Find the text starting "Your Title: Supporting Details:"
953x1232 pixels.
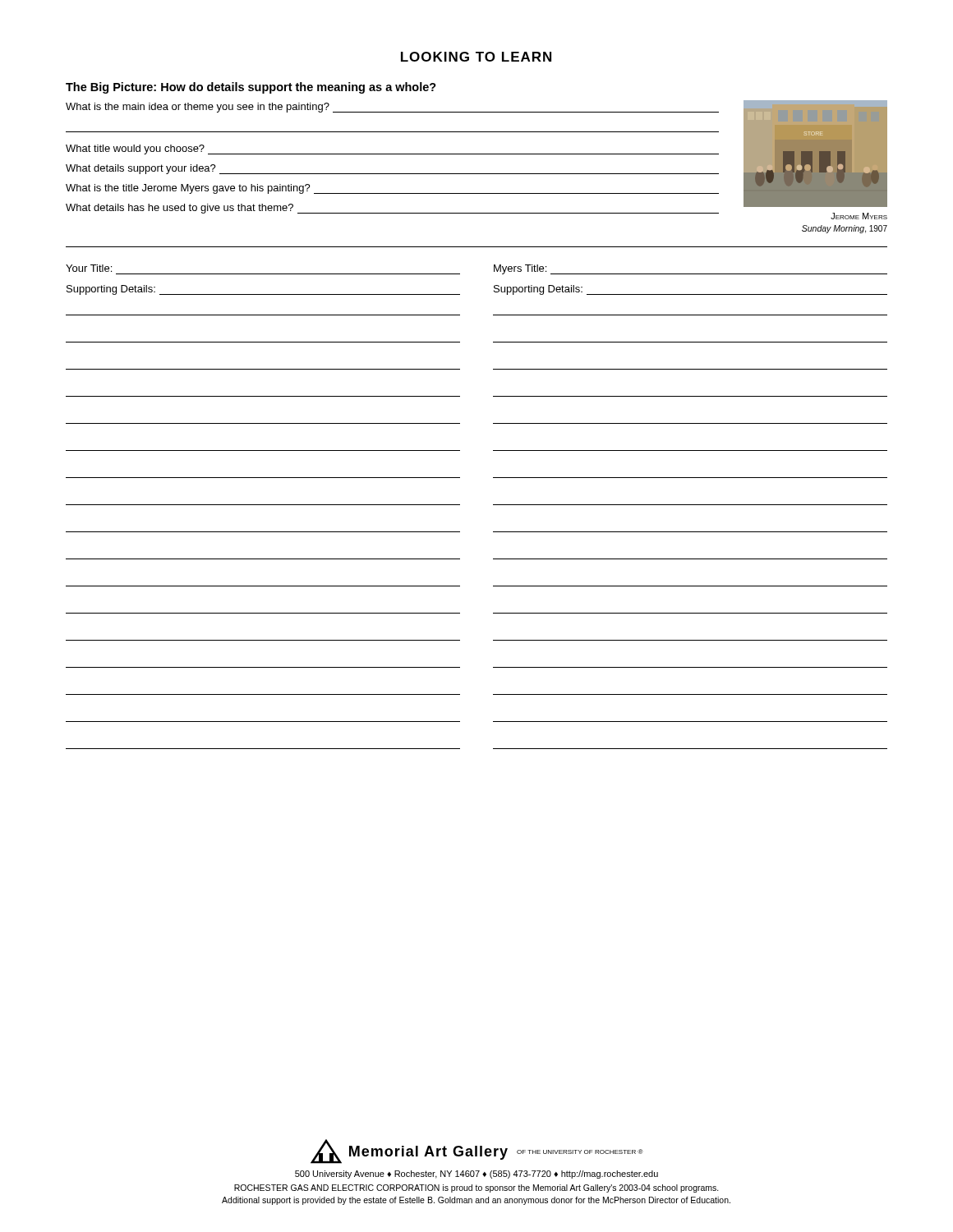click(263, 506)
